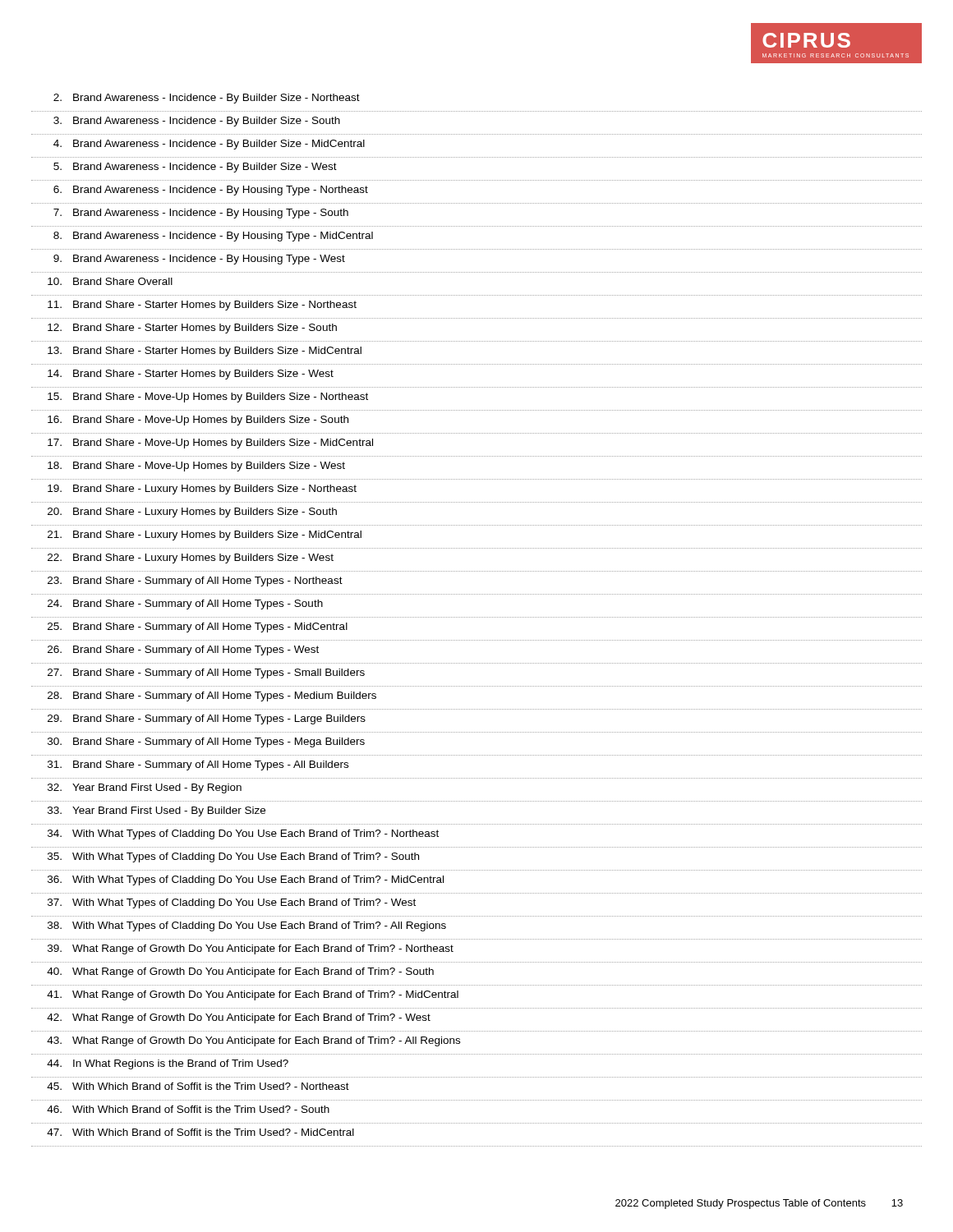The height and width of the screenshot is (1232, 953).
Task: Click on the list item that reads "22. Brand Share"
Action: 476,557
